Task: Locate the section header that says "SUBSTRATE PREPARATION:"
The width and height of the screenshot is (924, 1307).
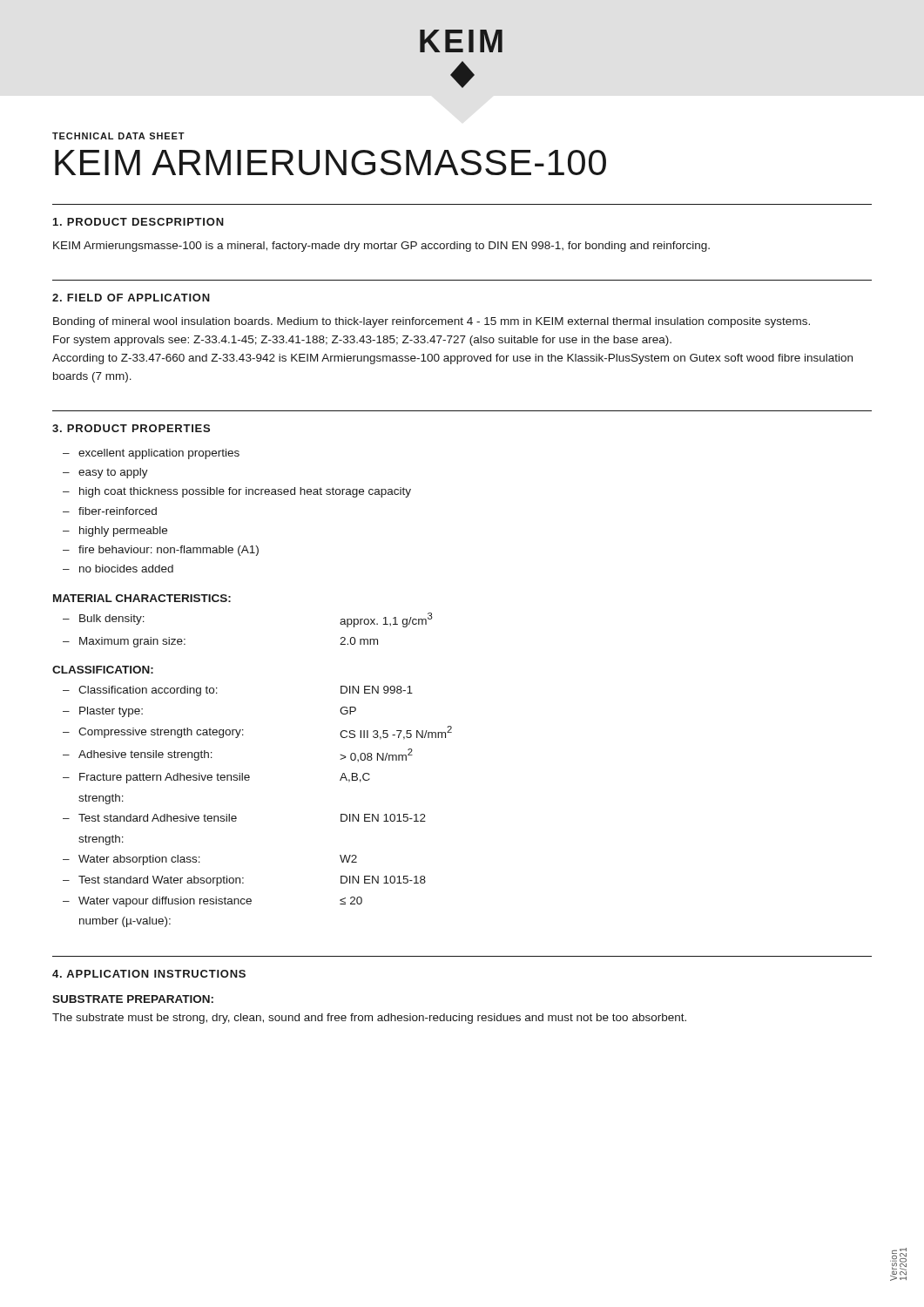Action: point(133,999)
